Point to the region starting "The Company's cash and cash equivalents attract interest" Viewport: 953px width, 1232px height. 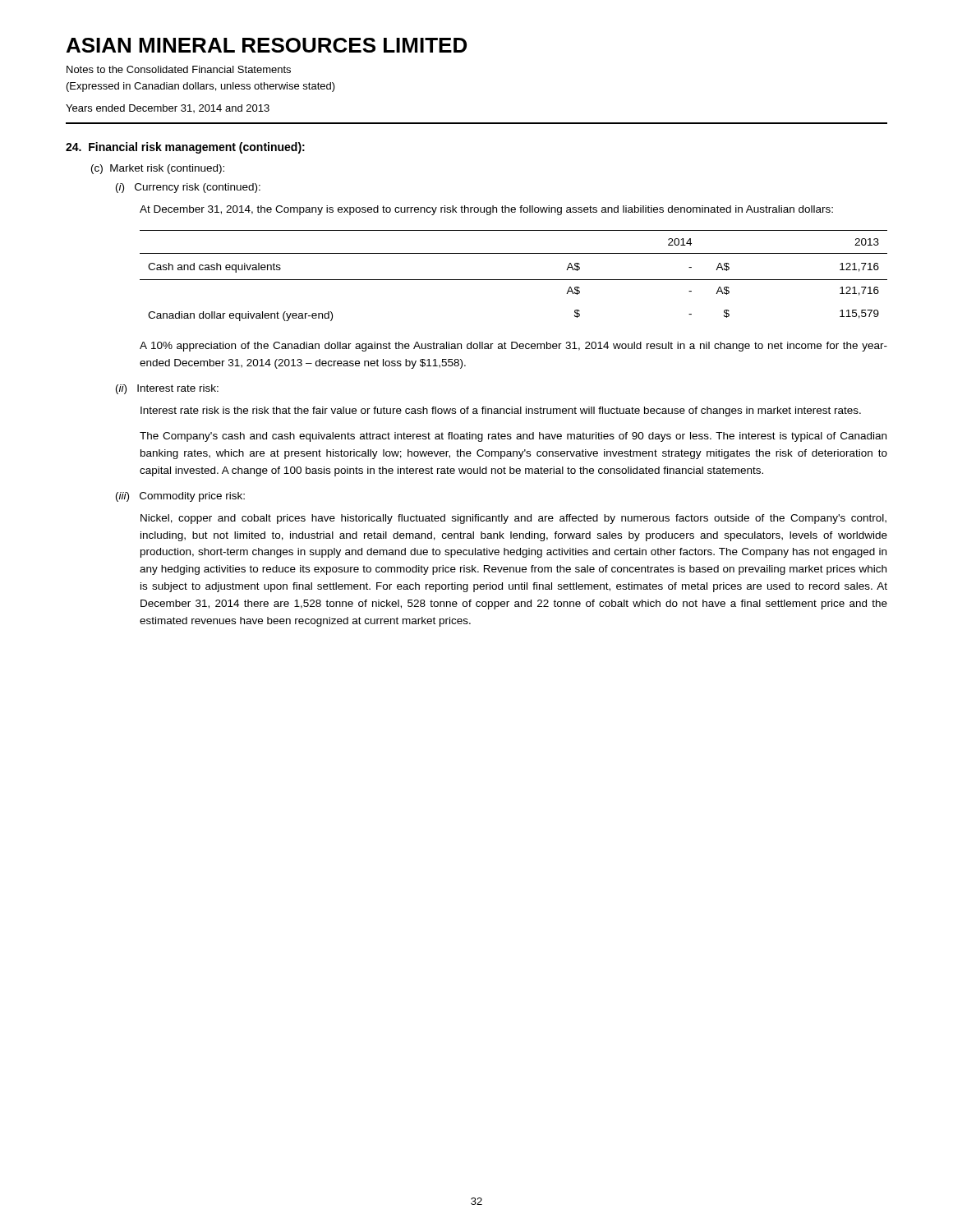(513, 453)
